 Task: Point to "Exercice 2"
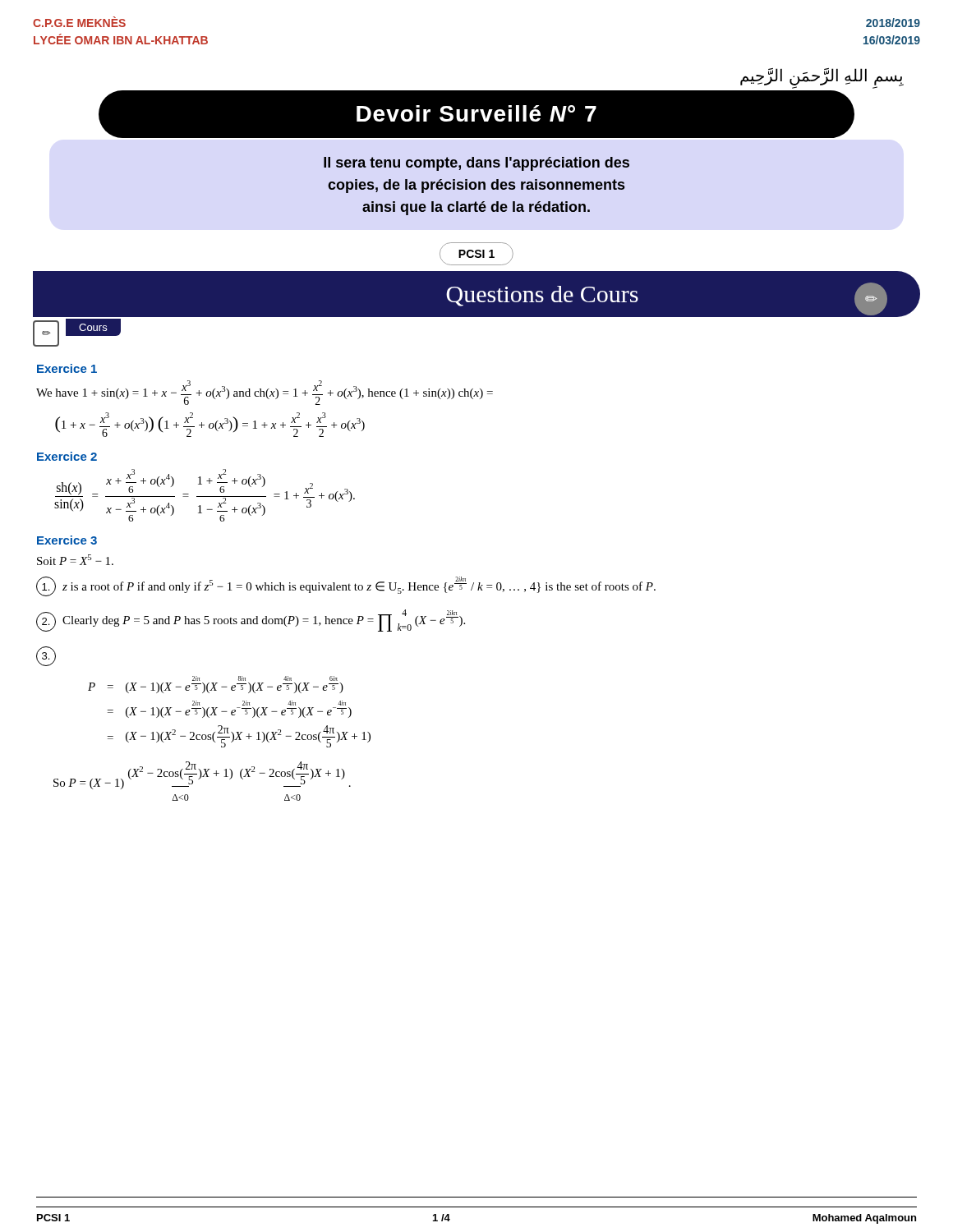click(x=67, y=456)
